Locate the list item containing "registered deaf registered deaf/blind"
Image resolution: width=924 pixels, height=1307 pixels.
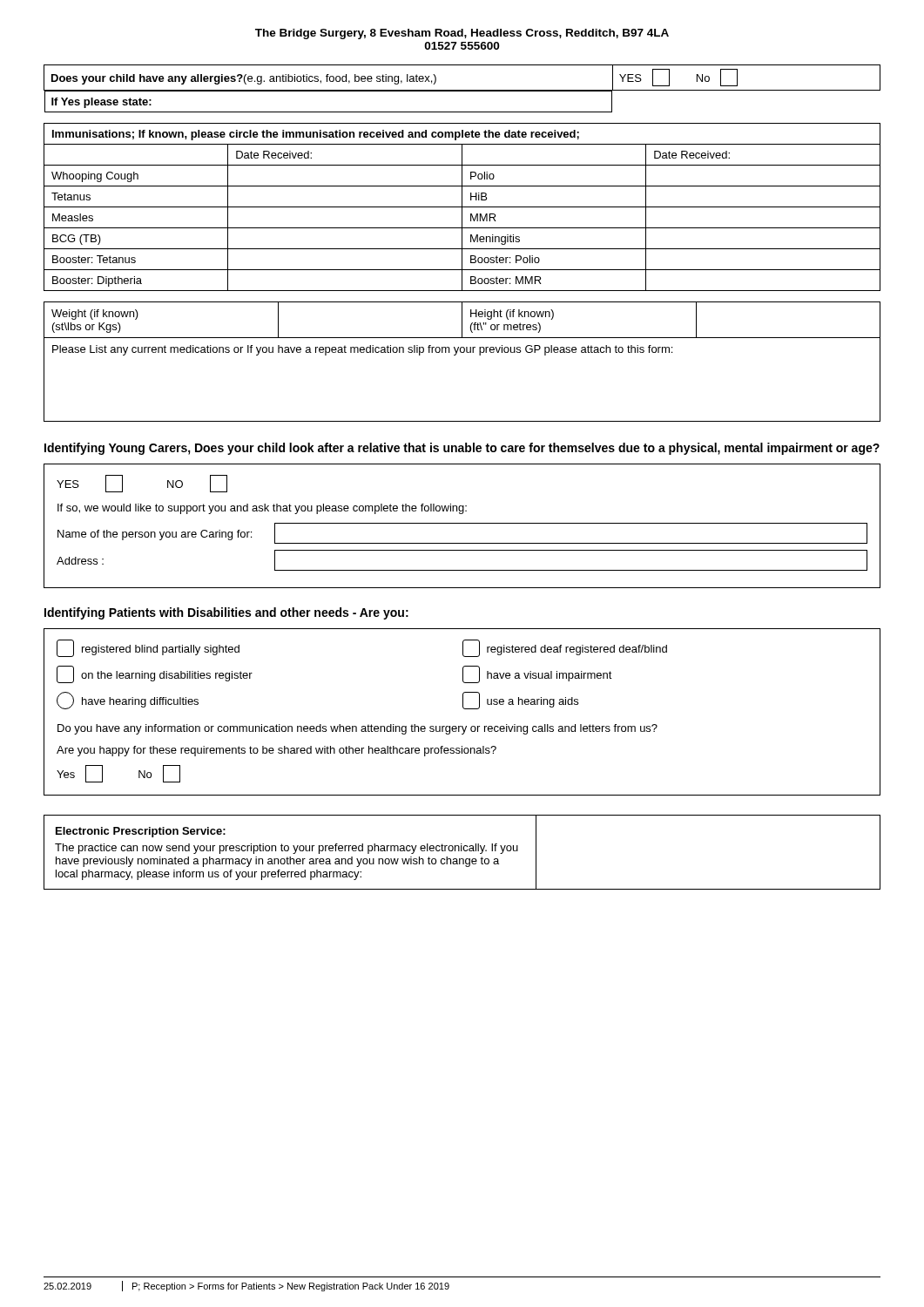[x=577, y=648]
